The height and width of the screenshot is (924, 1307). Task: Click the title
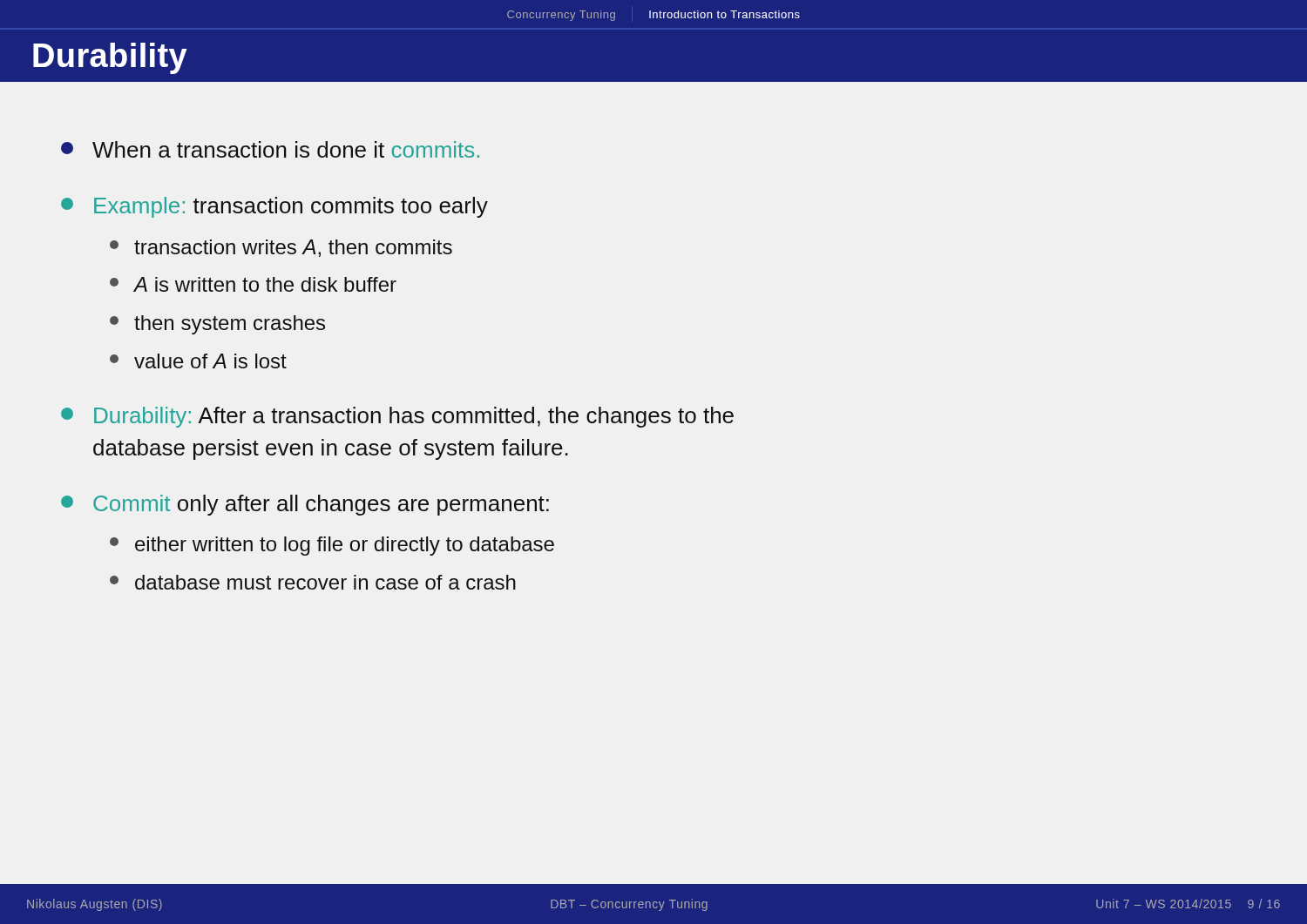click(109, 56)
